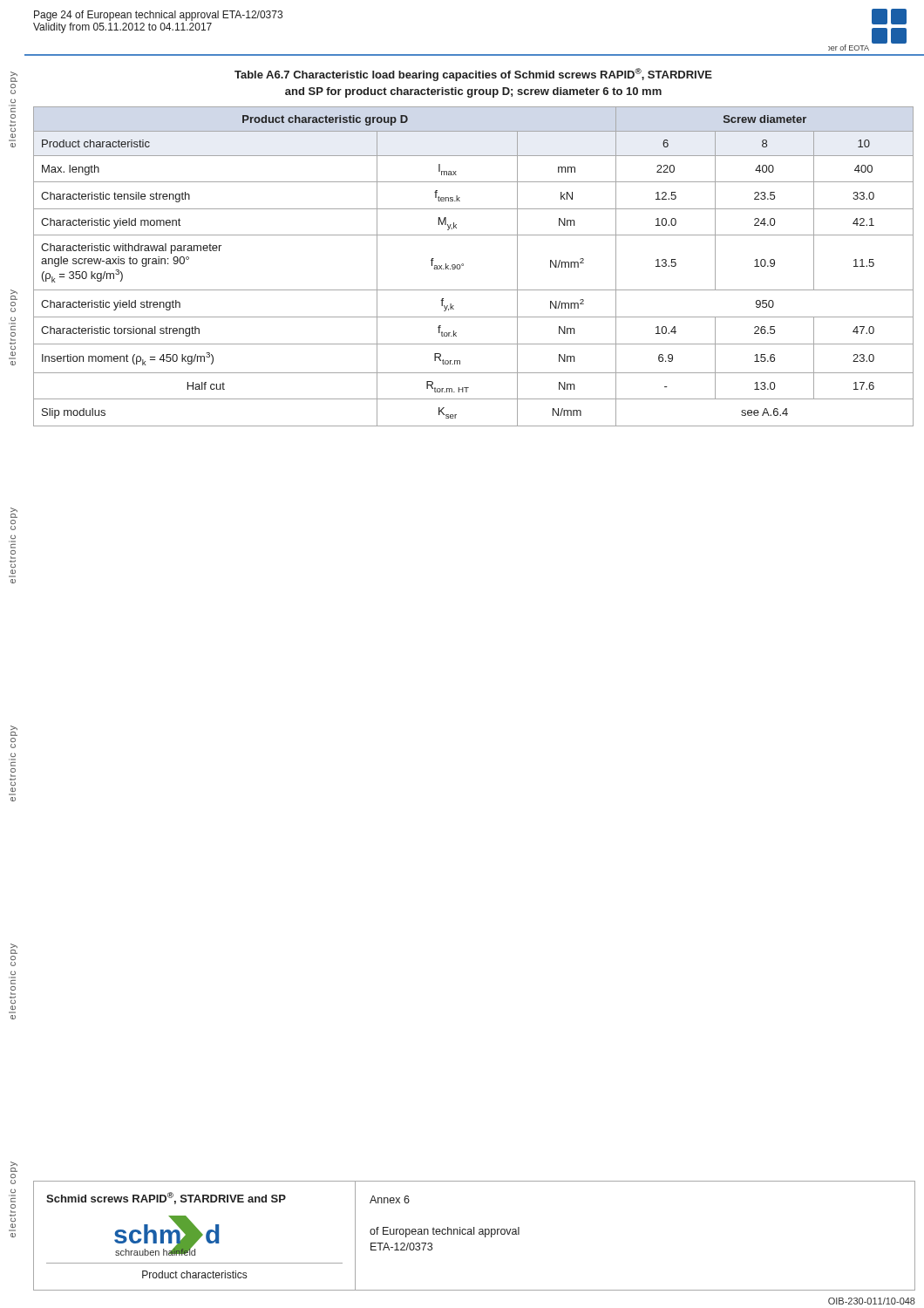This screenshot has height=1308, width=924.
Task: Locate the table with the text "f y,k"
Action: click(x=473, y=266)
